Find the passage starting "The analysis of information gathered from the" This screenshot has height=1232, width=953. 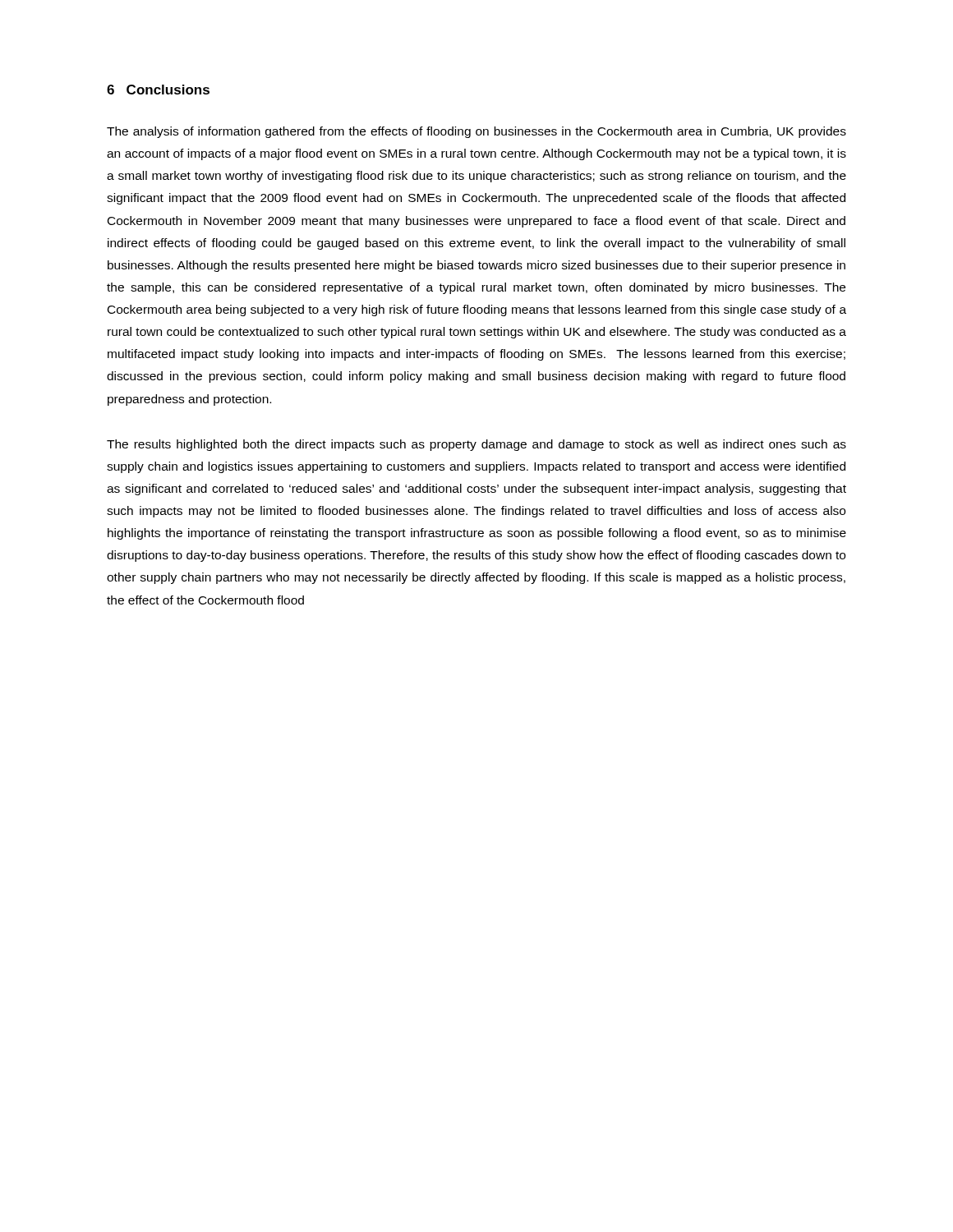tap(476, 265)
